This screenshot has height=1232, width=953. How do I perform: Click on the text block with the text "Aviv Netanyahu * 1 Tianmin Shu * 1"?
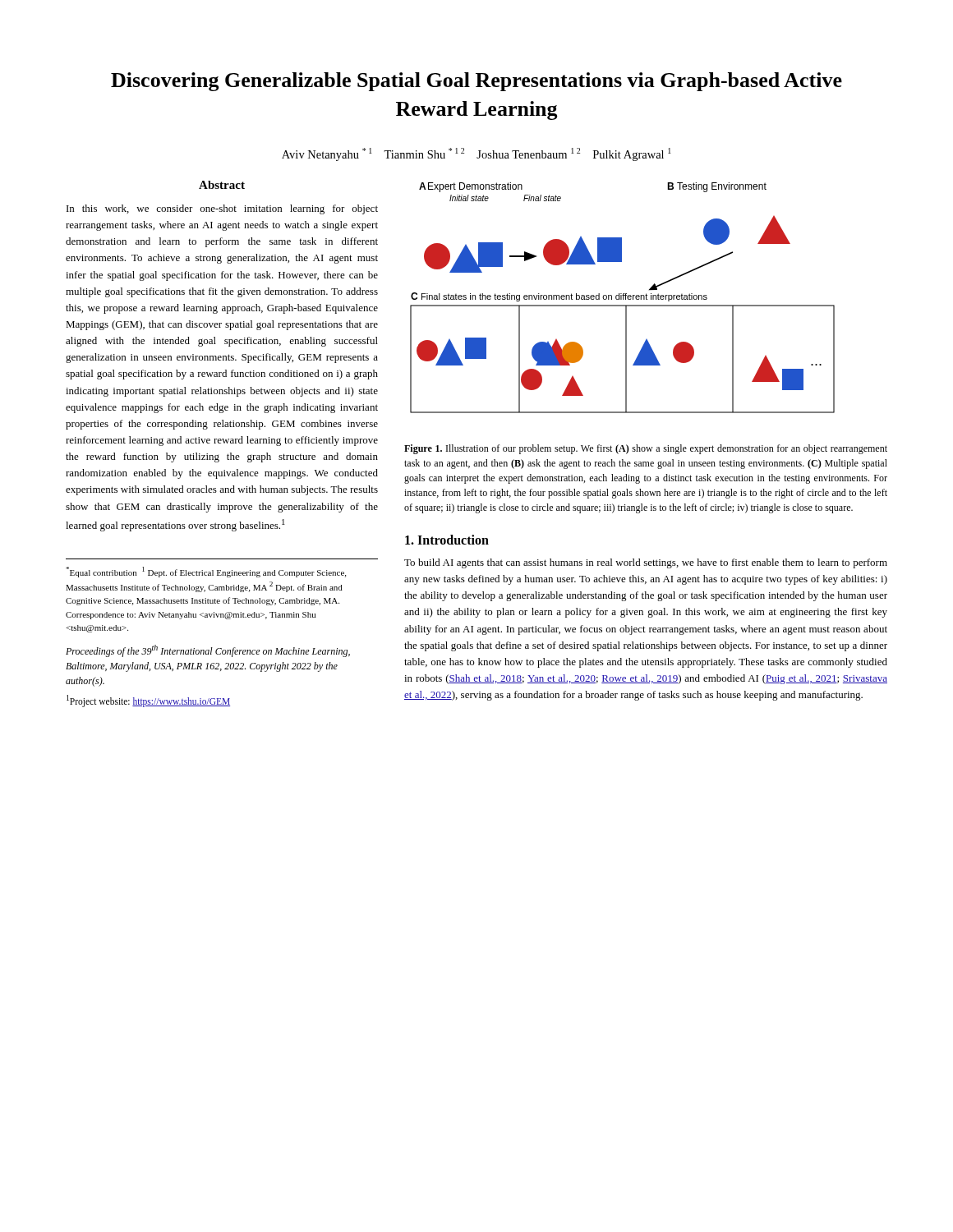click(476, 154)
